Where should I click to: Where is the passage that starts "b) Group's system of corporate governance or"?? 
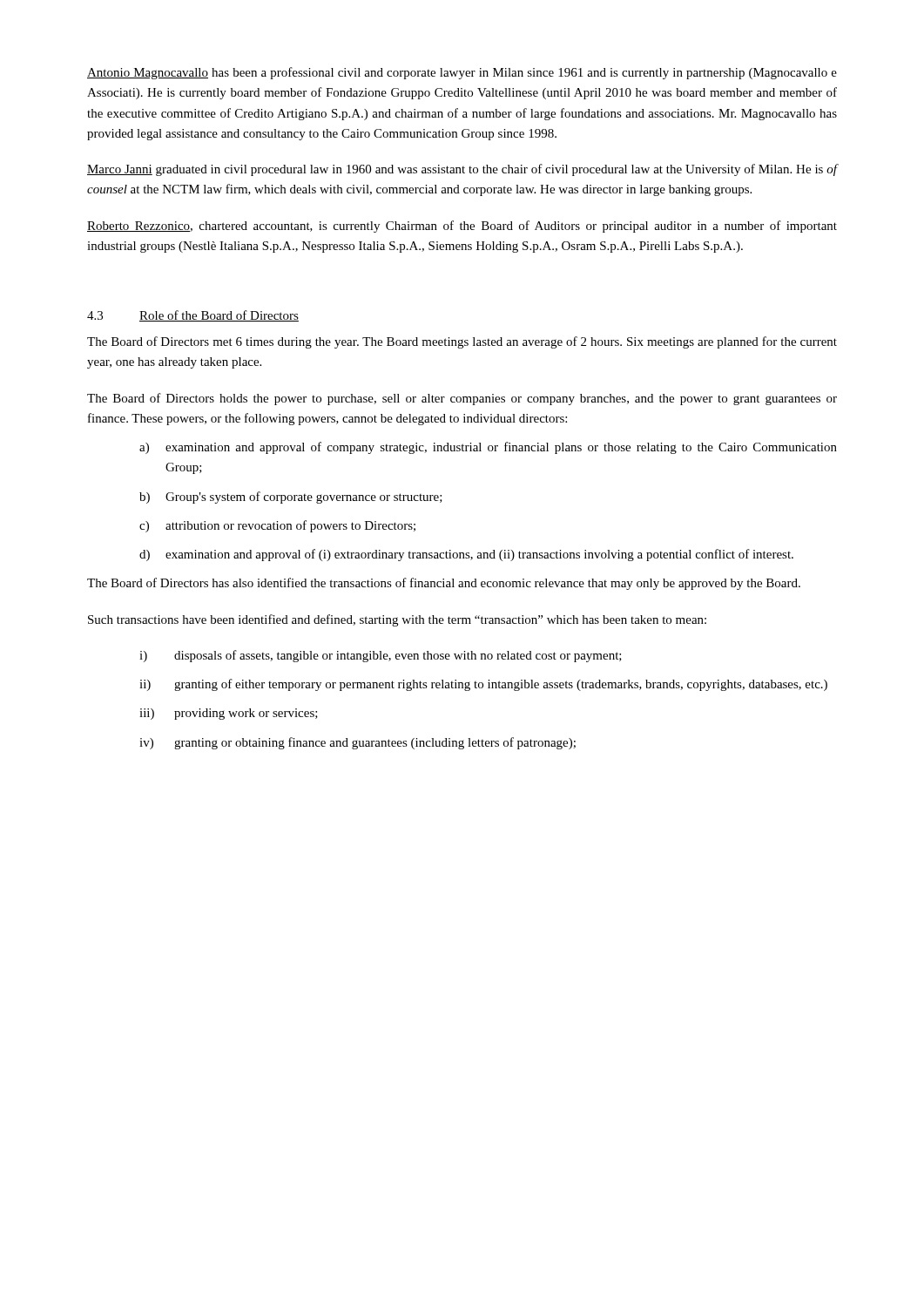click(291, 498)
